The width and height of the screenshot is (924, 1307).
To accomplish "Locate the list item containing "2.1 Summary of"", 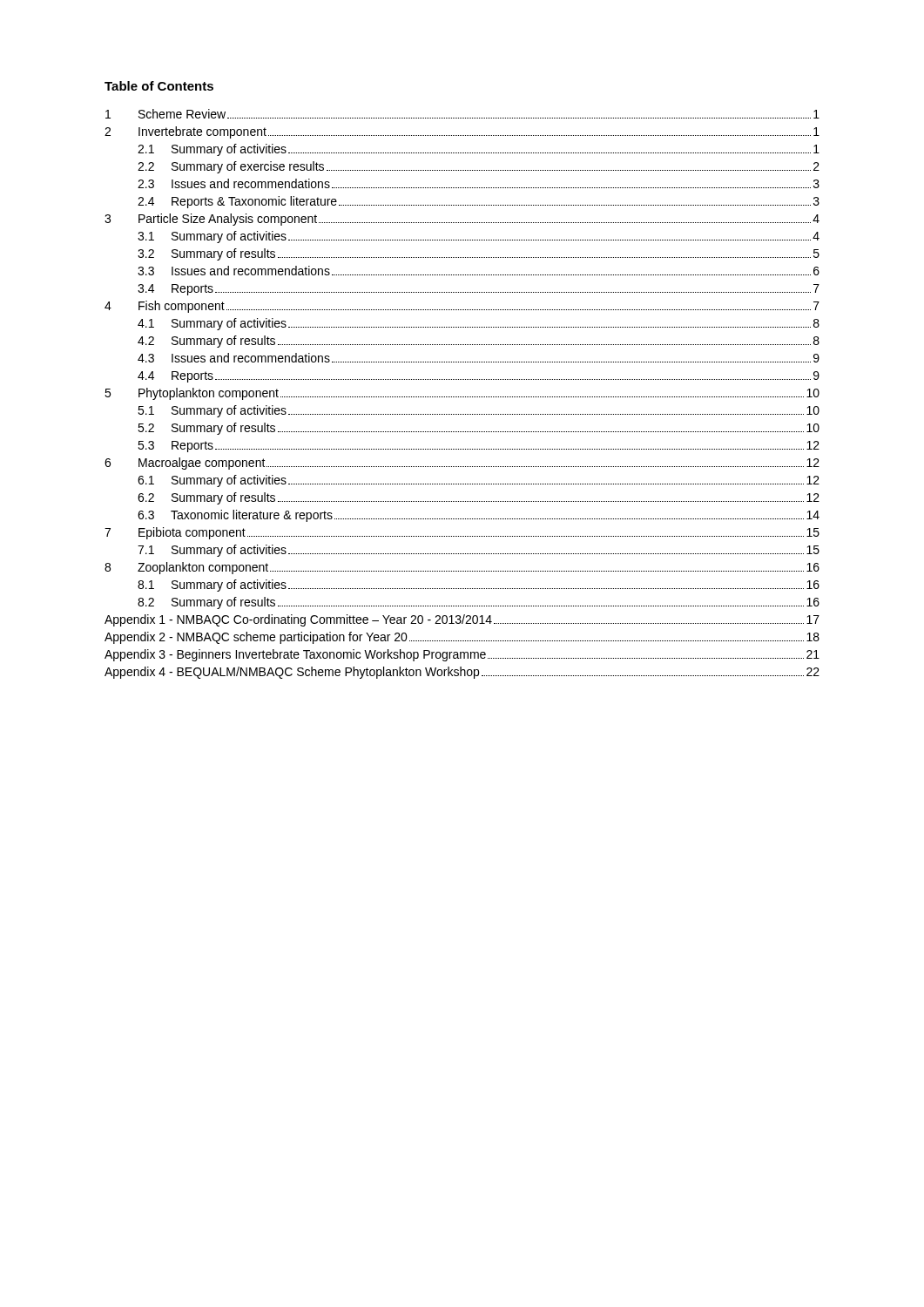I will point(479,149).
